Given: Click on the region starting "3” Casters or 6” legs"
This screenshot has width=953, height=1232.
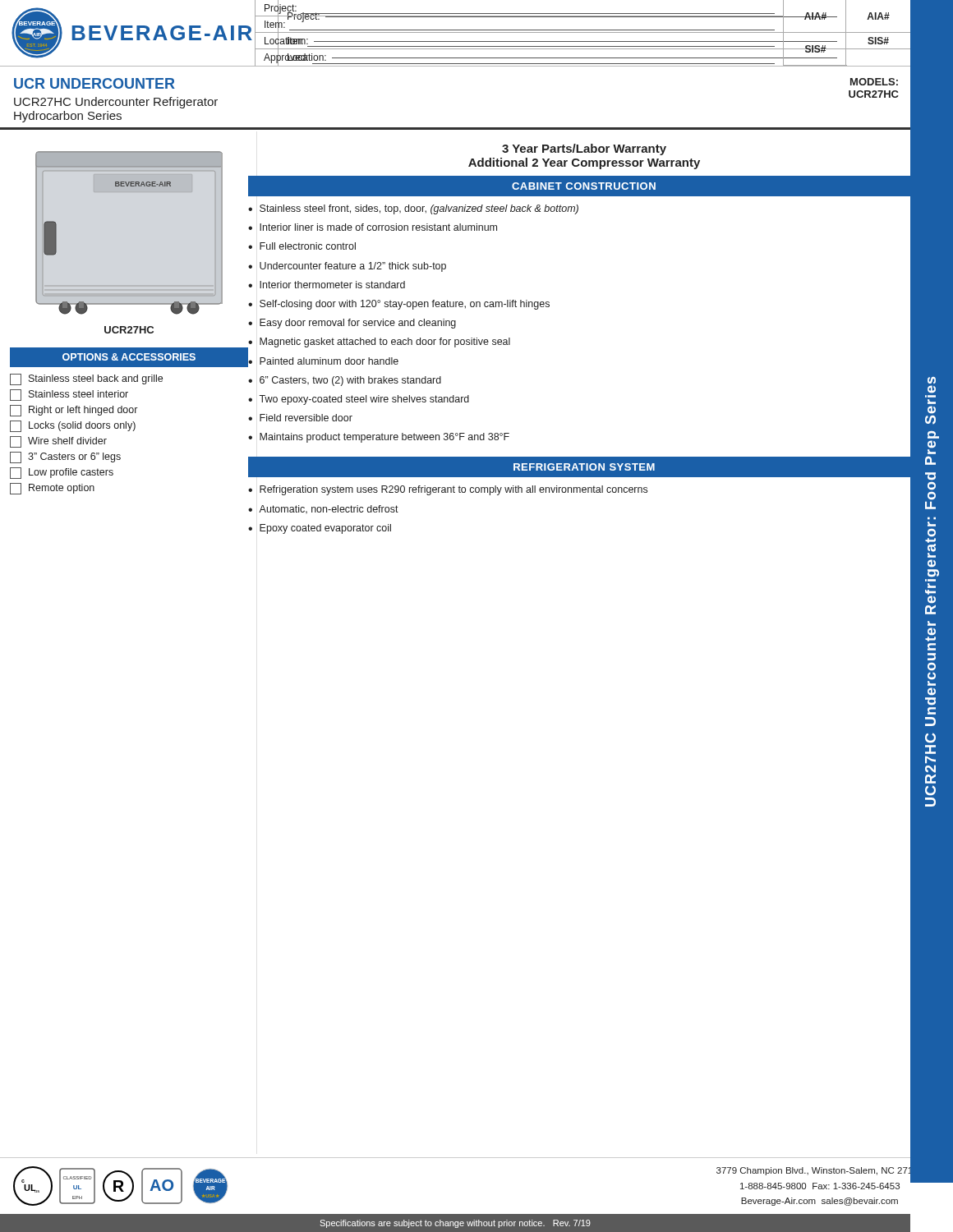Looking at the screenshot, I should (65, 457).
